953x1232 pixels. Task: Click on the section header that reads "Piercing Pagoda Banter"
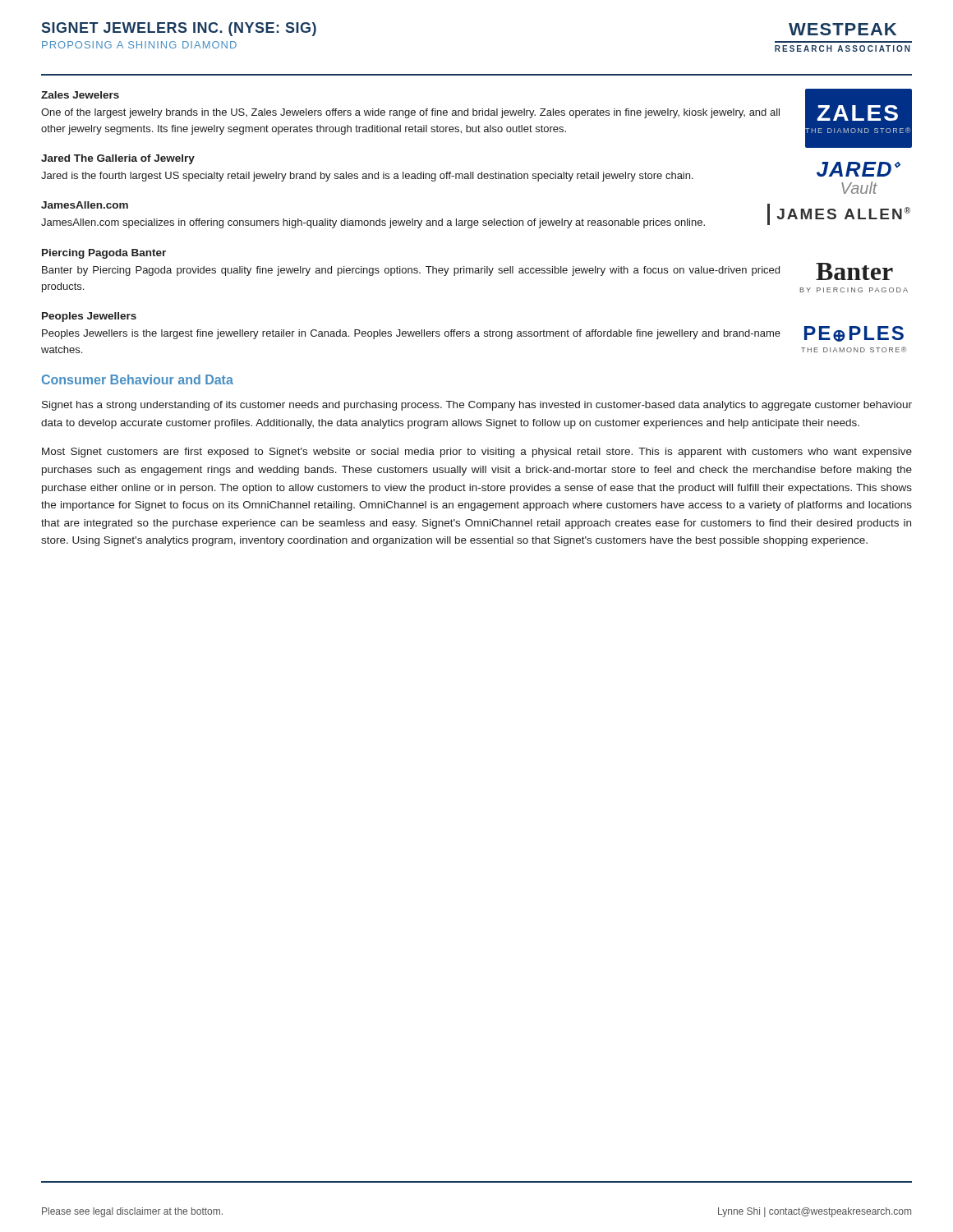coord(104,252)
